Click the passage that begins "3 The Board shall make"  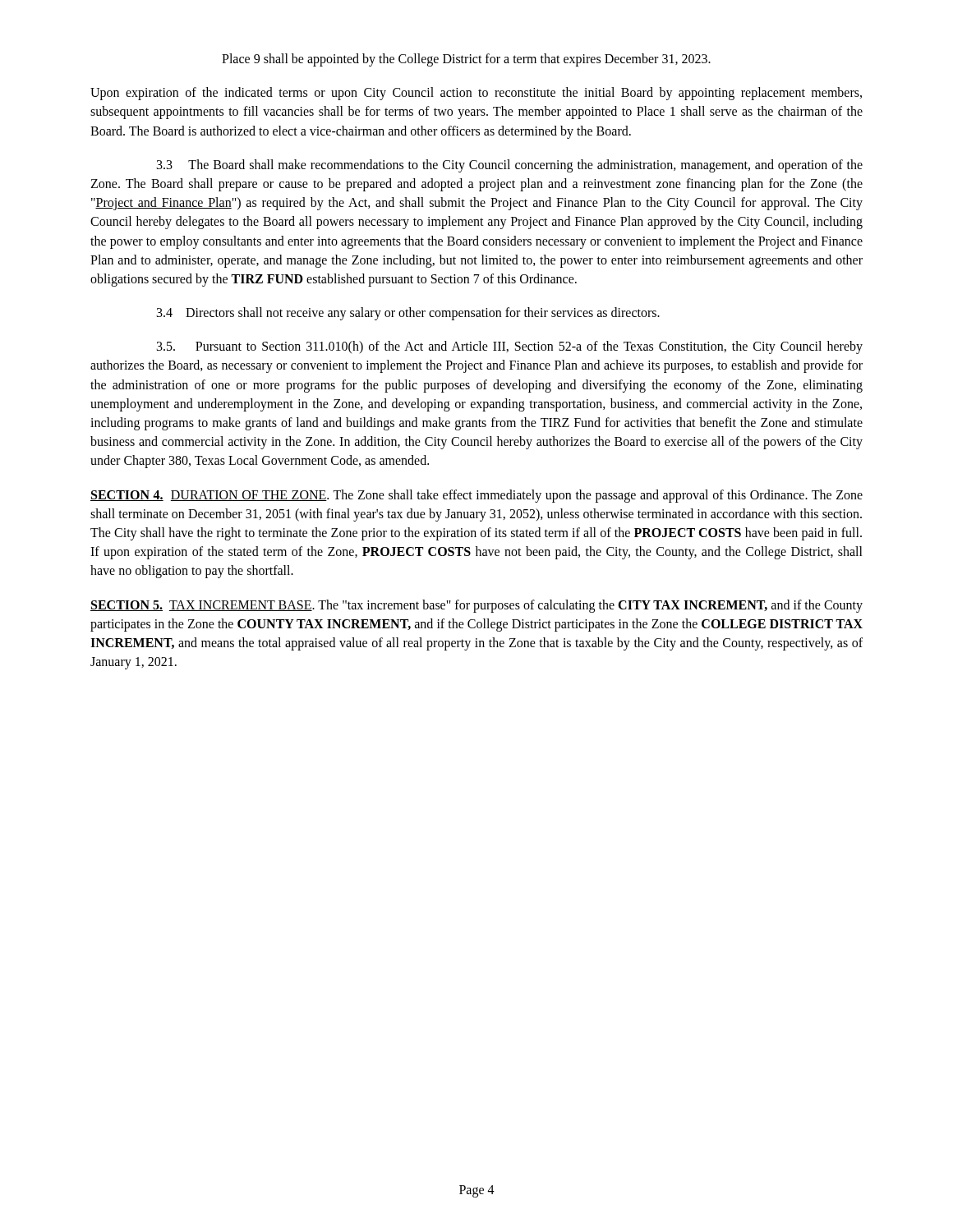tap(476, 222)
